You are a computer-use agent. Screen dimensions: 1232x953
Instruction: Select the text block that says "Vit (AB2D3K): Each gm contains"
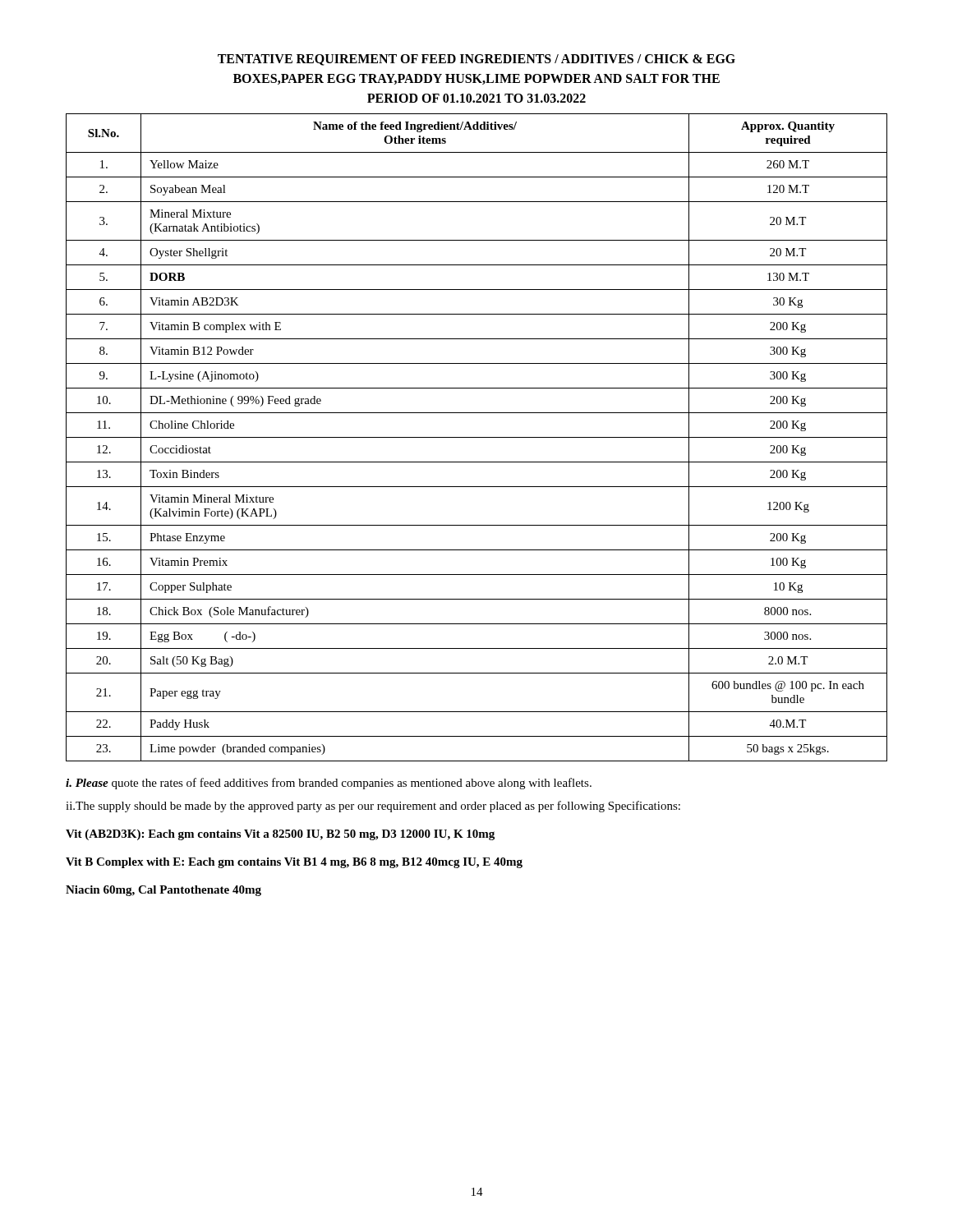(280, 834)
